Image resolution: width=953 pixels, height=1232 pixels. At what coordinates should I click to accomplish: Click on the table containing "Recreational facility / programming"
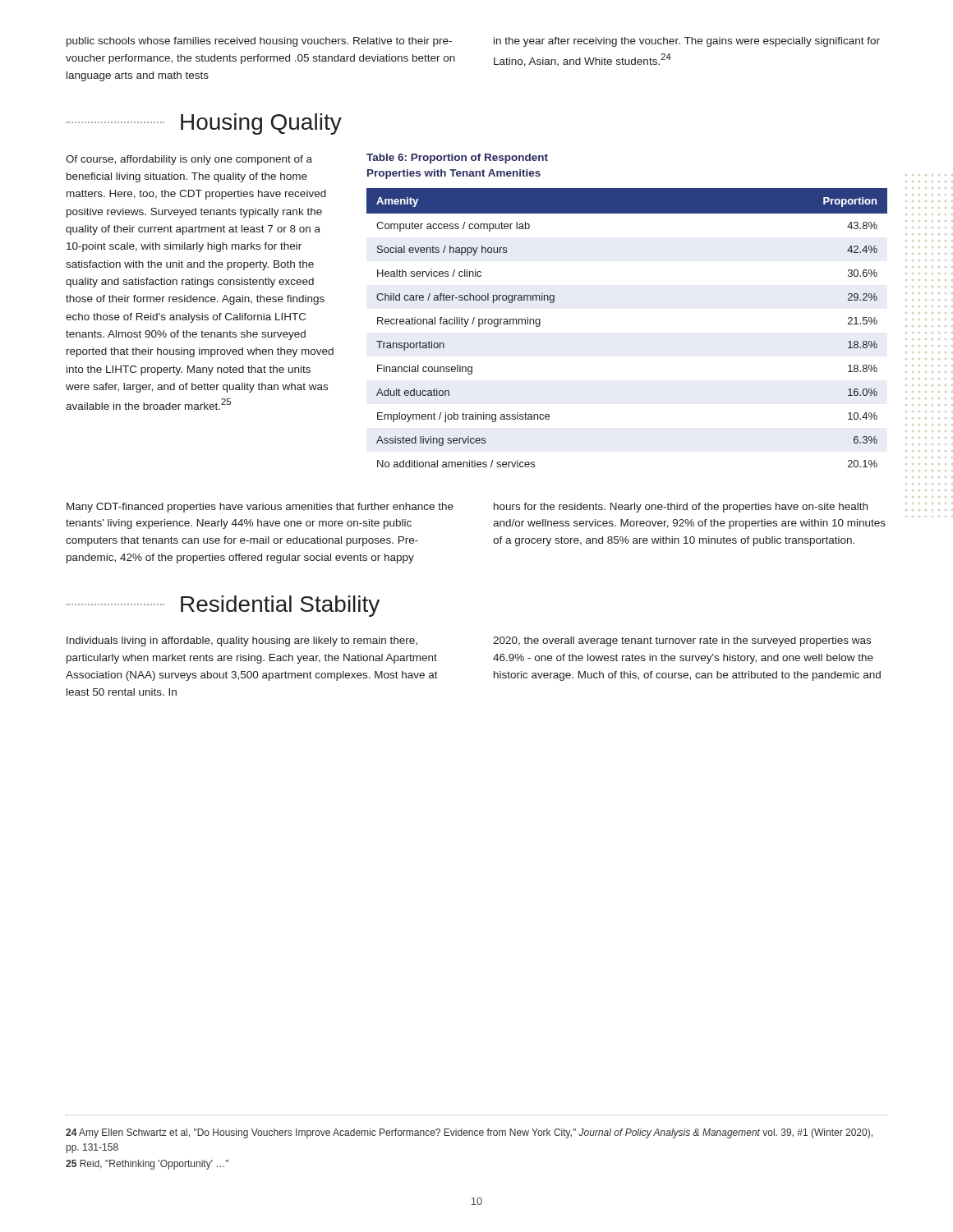point(627,331)
